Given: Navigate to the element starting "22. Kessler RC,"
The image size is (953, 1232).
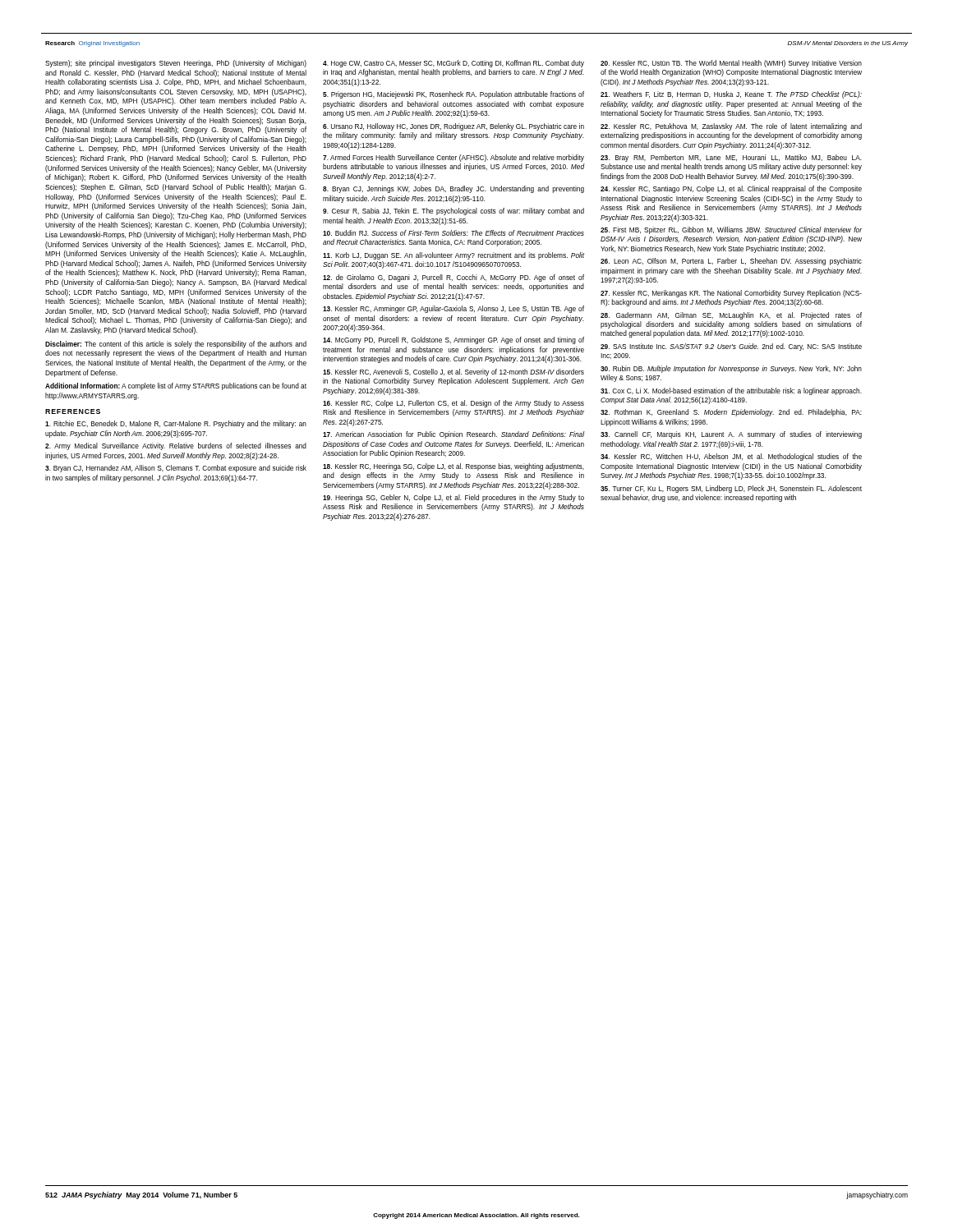Looking at the screenshot, I should click(x=731, y=136).
